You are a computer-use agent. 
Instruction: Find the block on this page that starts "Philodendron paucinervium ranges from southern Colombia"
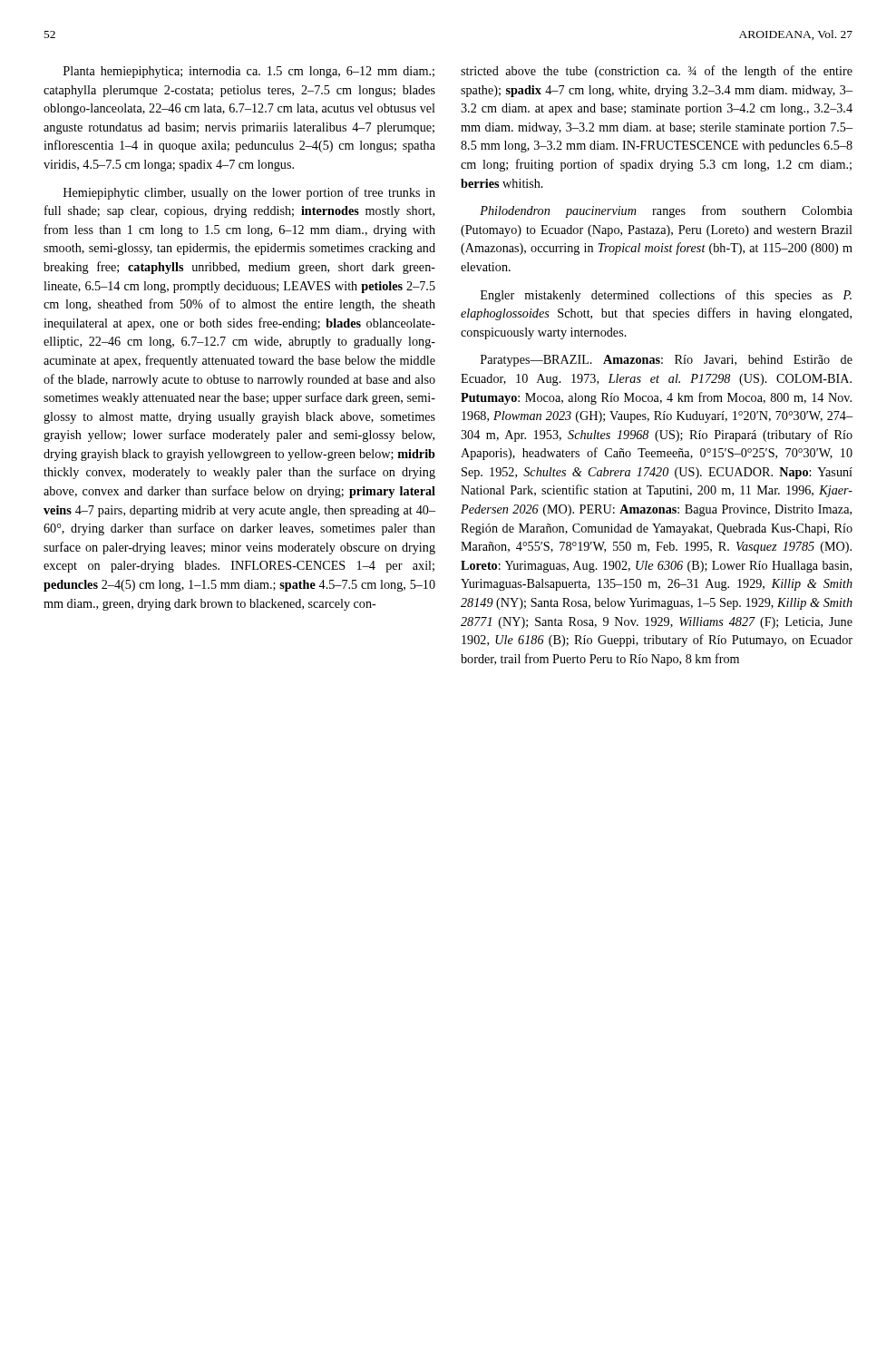(x=657, y=239)
